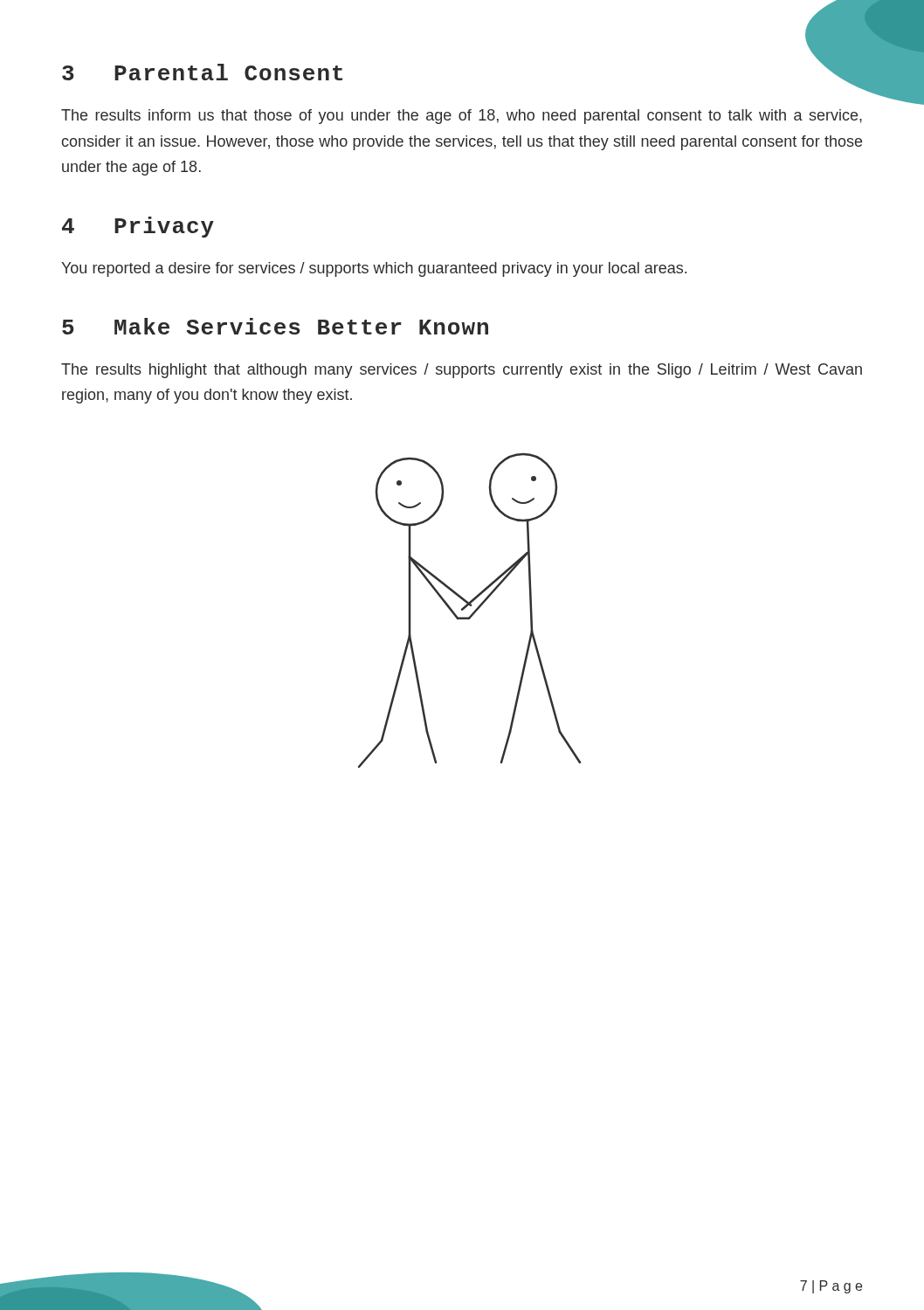Point to the block starting "You reported a desire for services"
This screenshot has width=924, height=1310.
pos(375,268)
